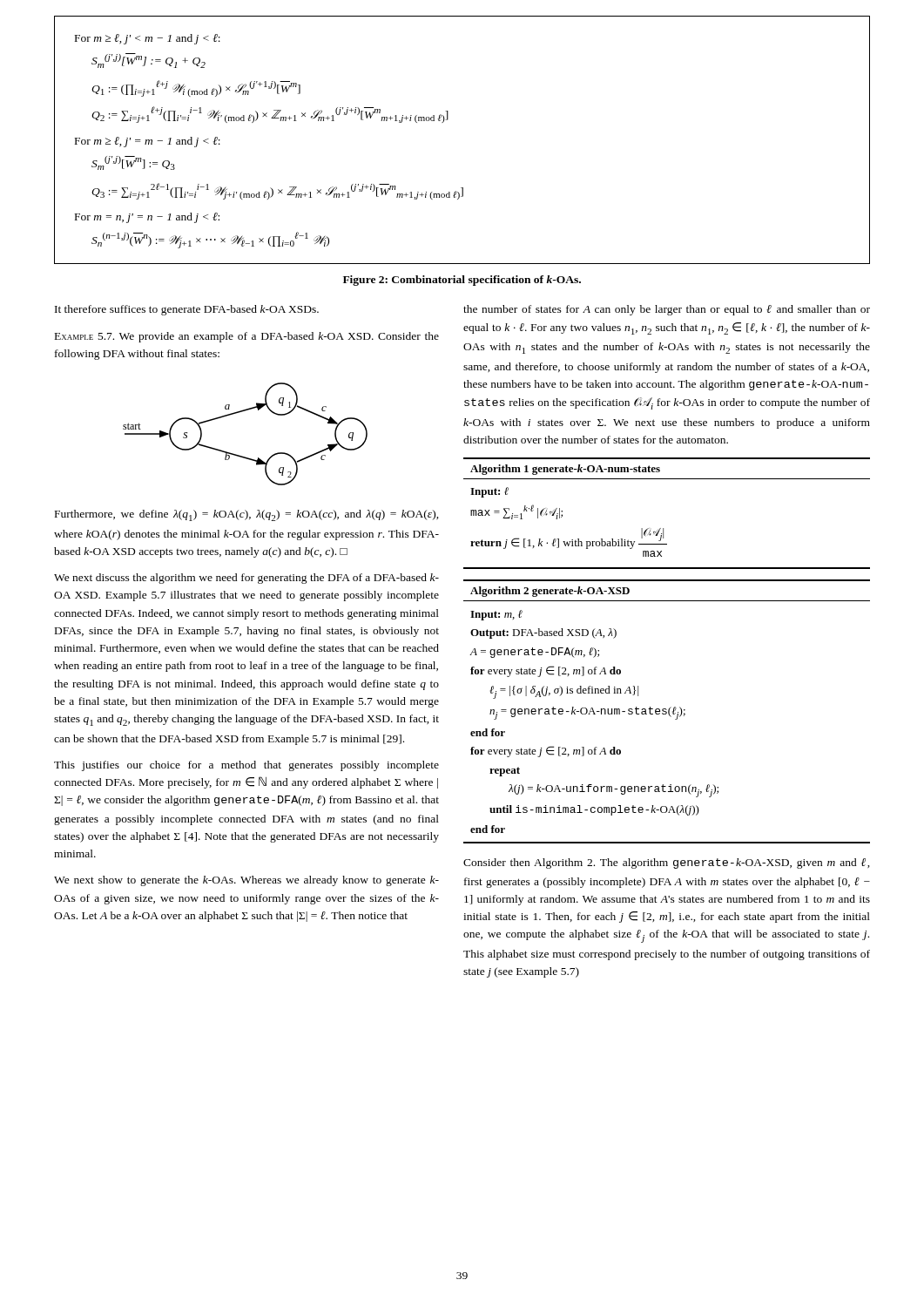924x1307 pixels.
Task: Where is the passage that starts "We next show to generate the k-OAs. Whereas"?
Action: point(246,898)
